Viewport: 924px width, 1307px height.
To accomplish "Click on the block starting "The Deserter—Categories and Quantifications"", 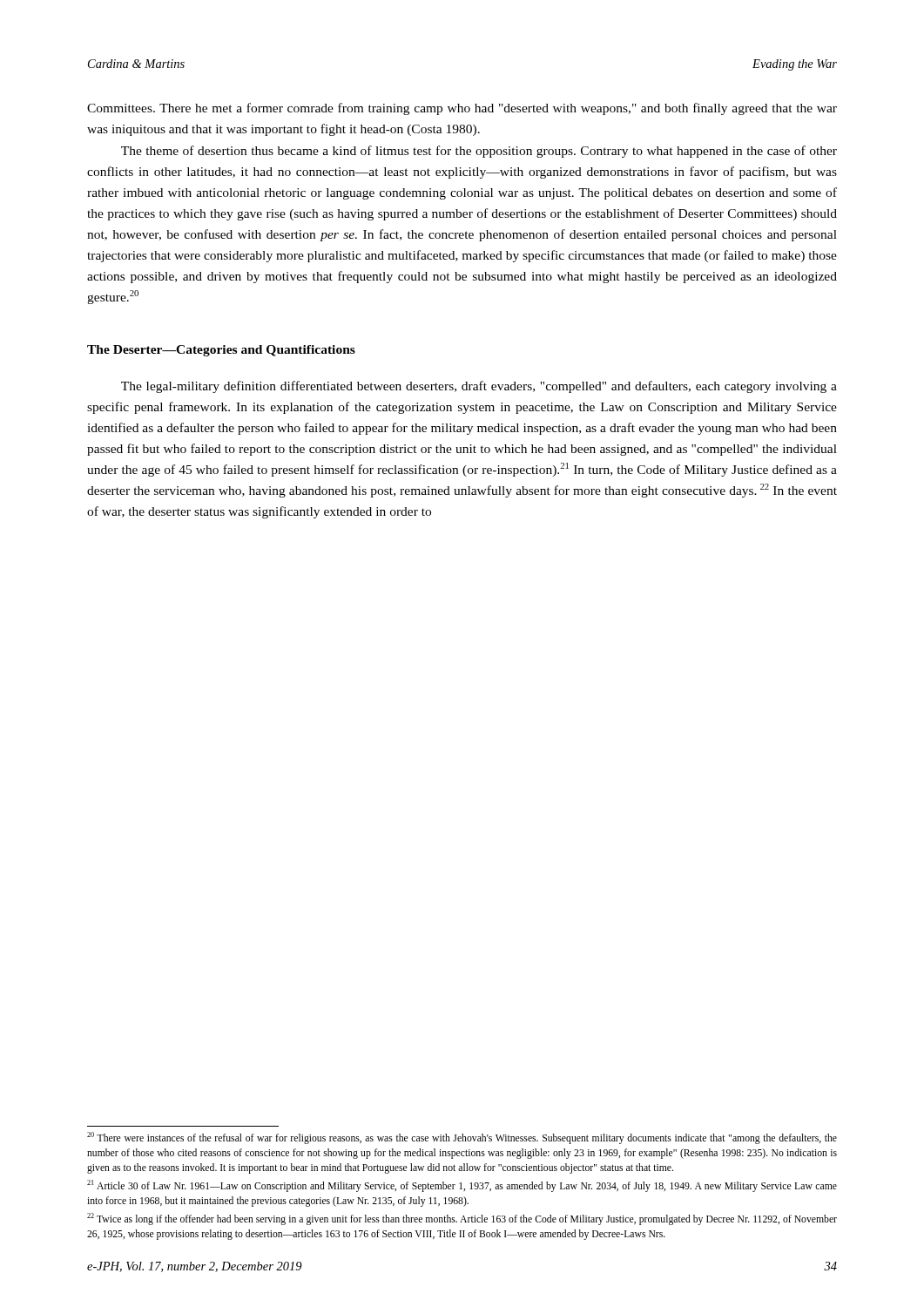I will click(x=221, y=349).
